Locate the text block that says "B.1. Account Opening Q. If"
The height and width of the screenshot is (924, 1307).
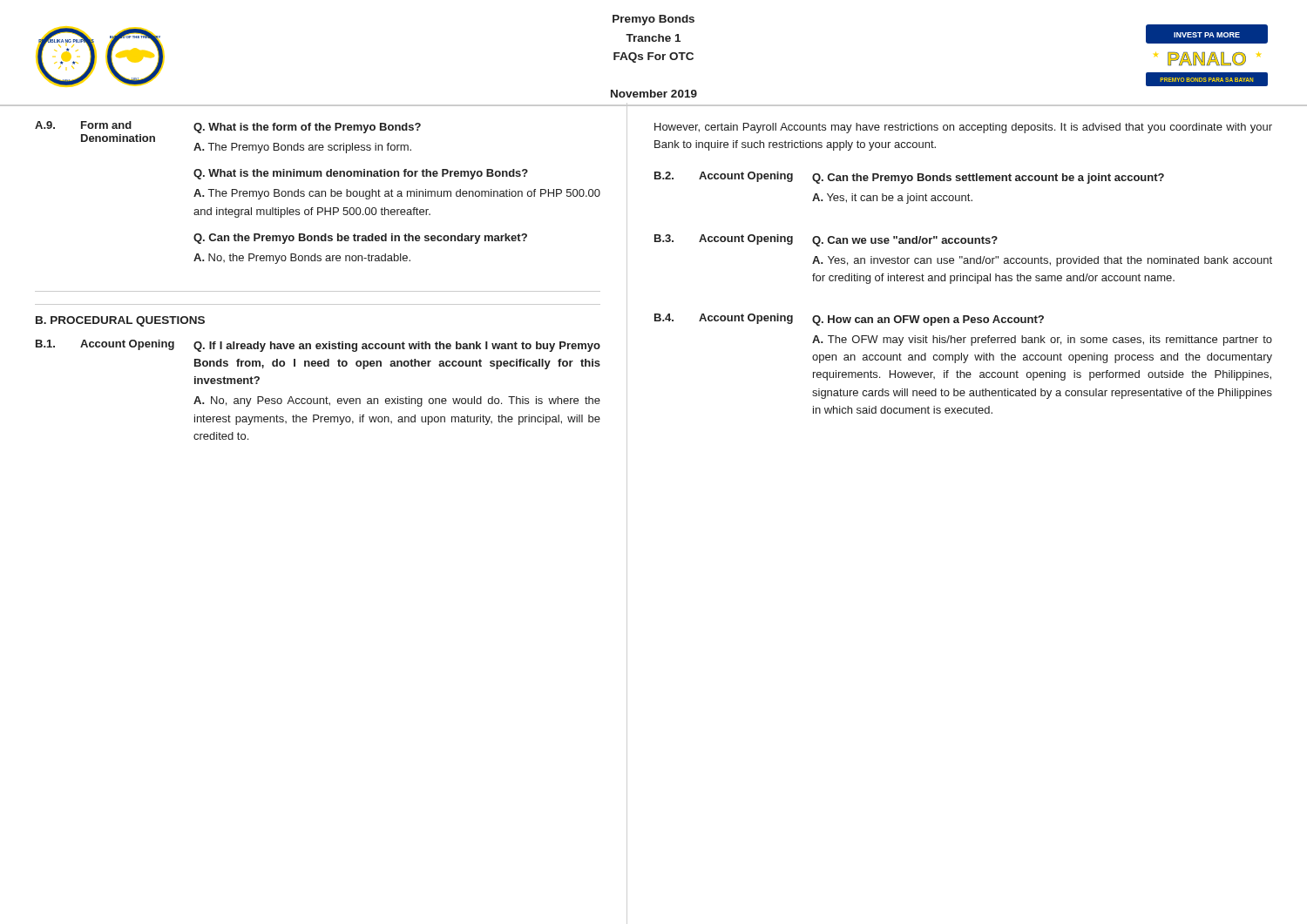(318, 395)
